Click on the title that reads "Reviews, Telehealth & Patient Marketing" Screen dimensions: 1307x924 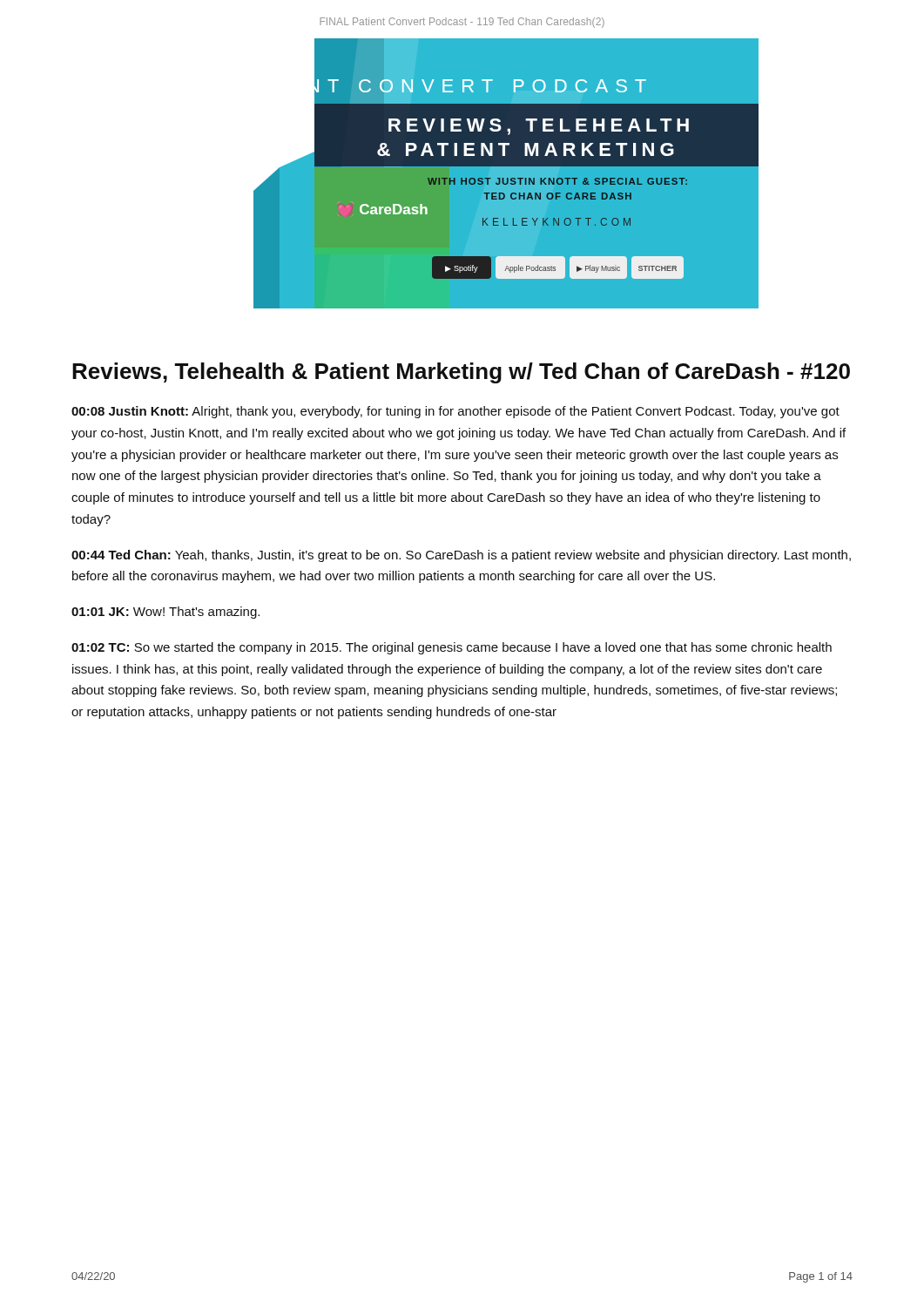click(x=462, y=372)
